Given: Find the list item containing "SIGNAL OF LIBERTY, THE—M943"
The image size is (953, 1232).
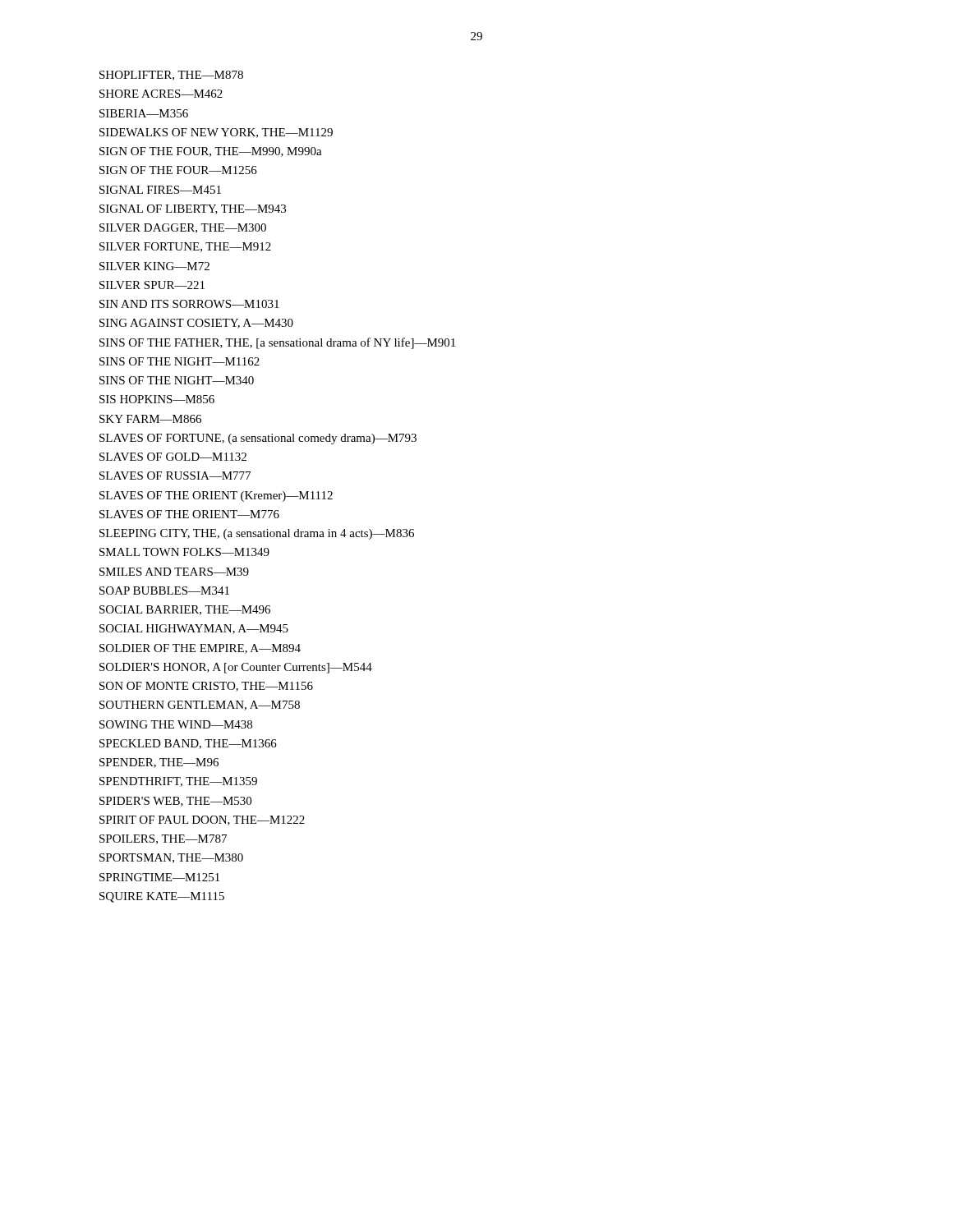Looking at the screenshot, I should (193, 208).
